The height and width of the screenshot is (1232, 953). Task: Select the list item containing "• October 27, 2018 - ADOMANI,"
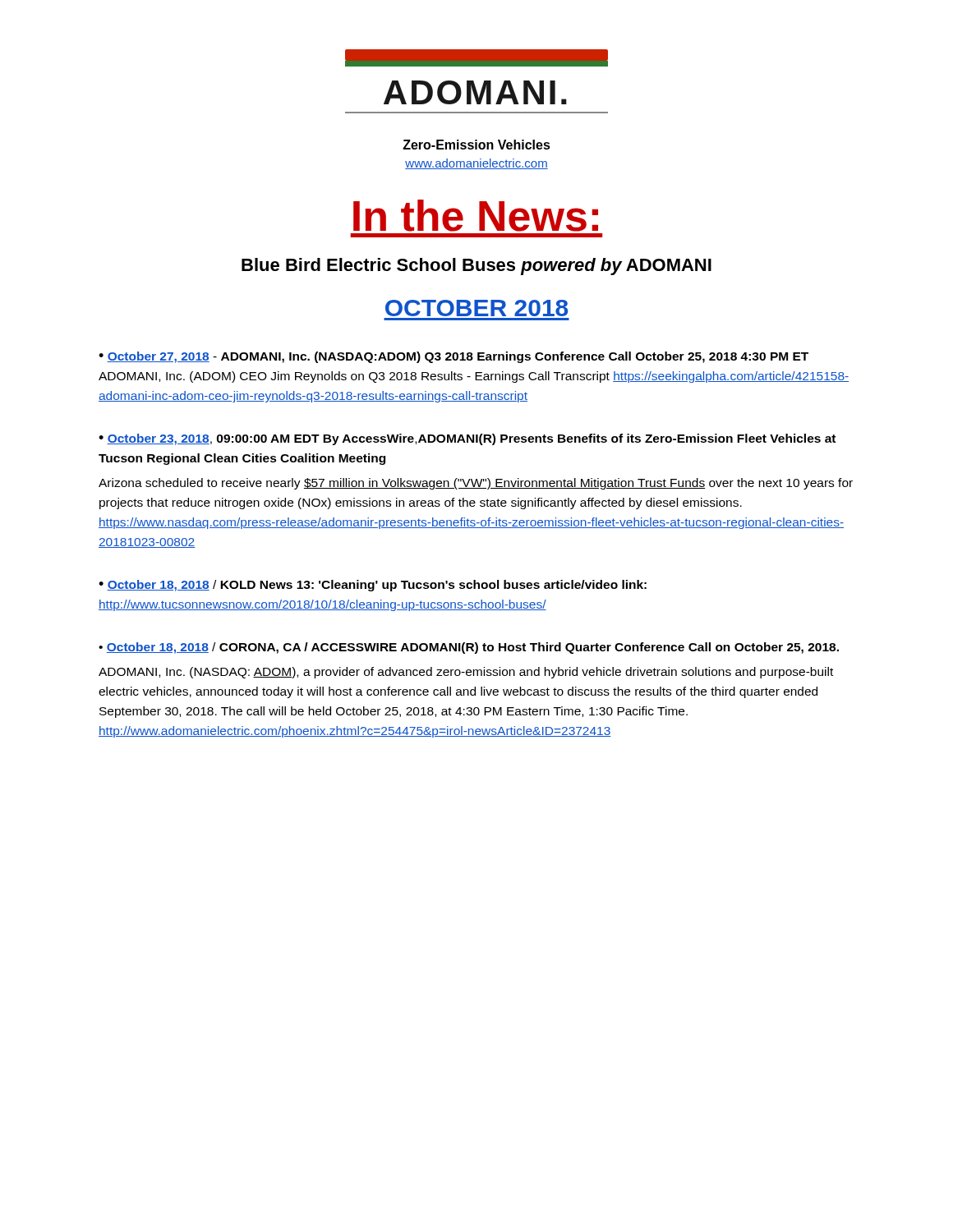point(476,376)
